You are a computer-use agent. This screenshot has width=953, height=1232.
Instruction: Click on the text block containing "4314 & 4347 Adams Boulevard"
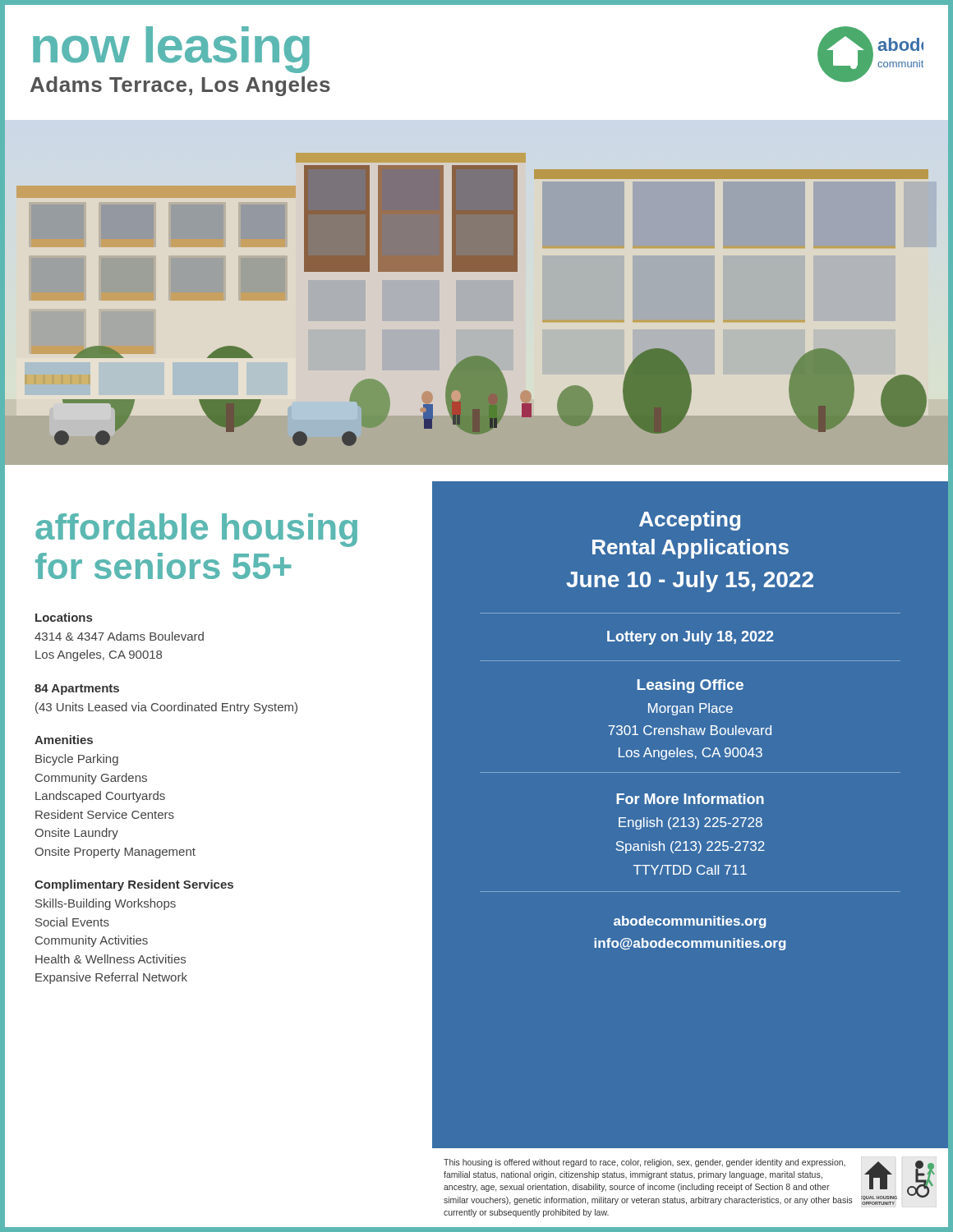(x=119, y=645)
